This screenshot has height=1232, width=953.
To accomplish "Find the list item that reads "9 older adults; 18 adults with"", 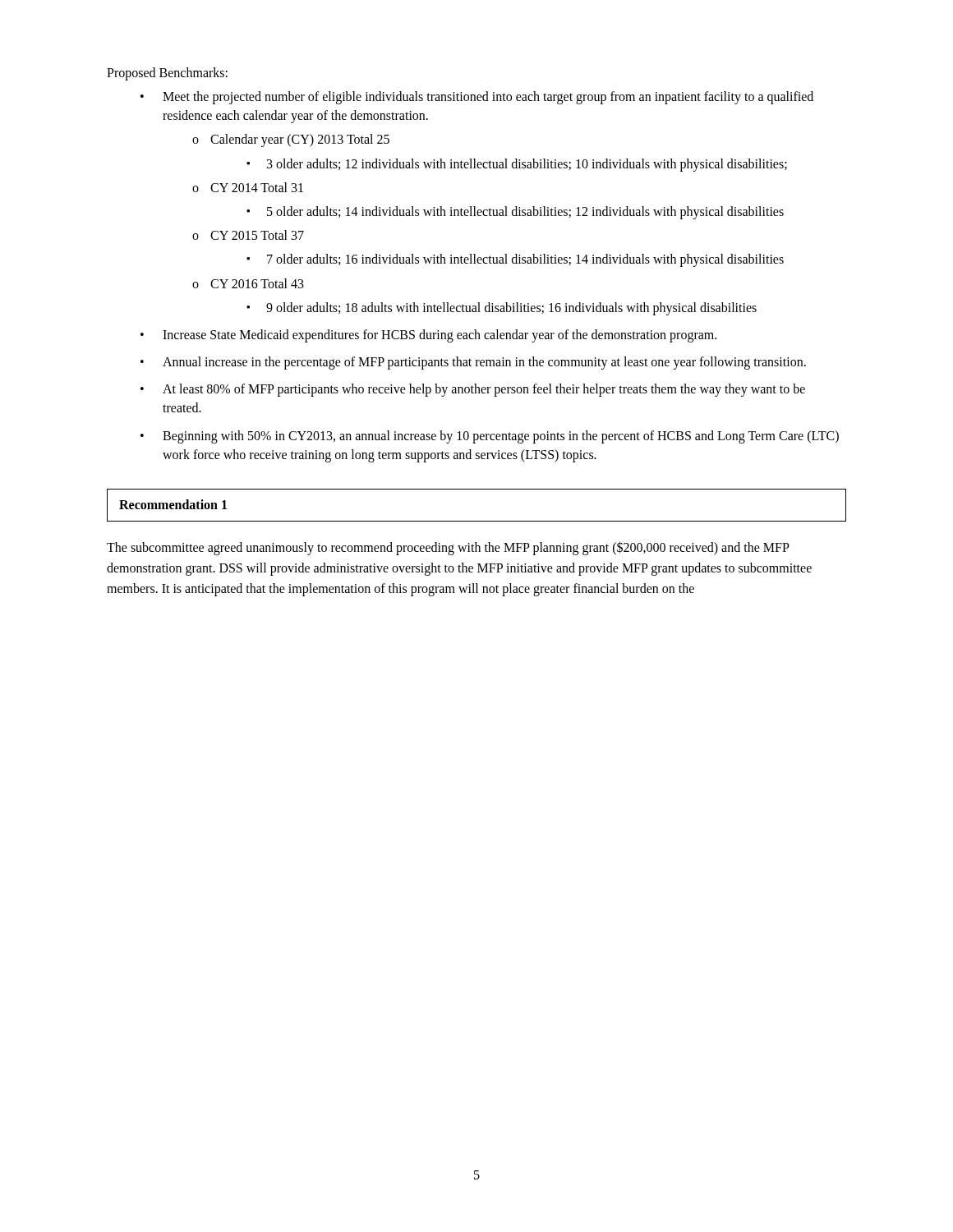I will tap(512, 307).
